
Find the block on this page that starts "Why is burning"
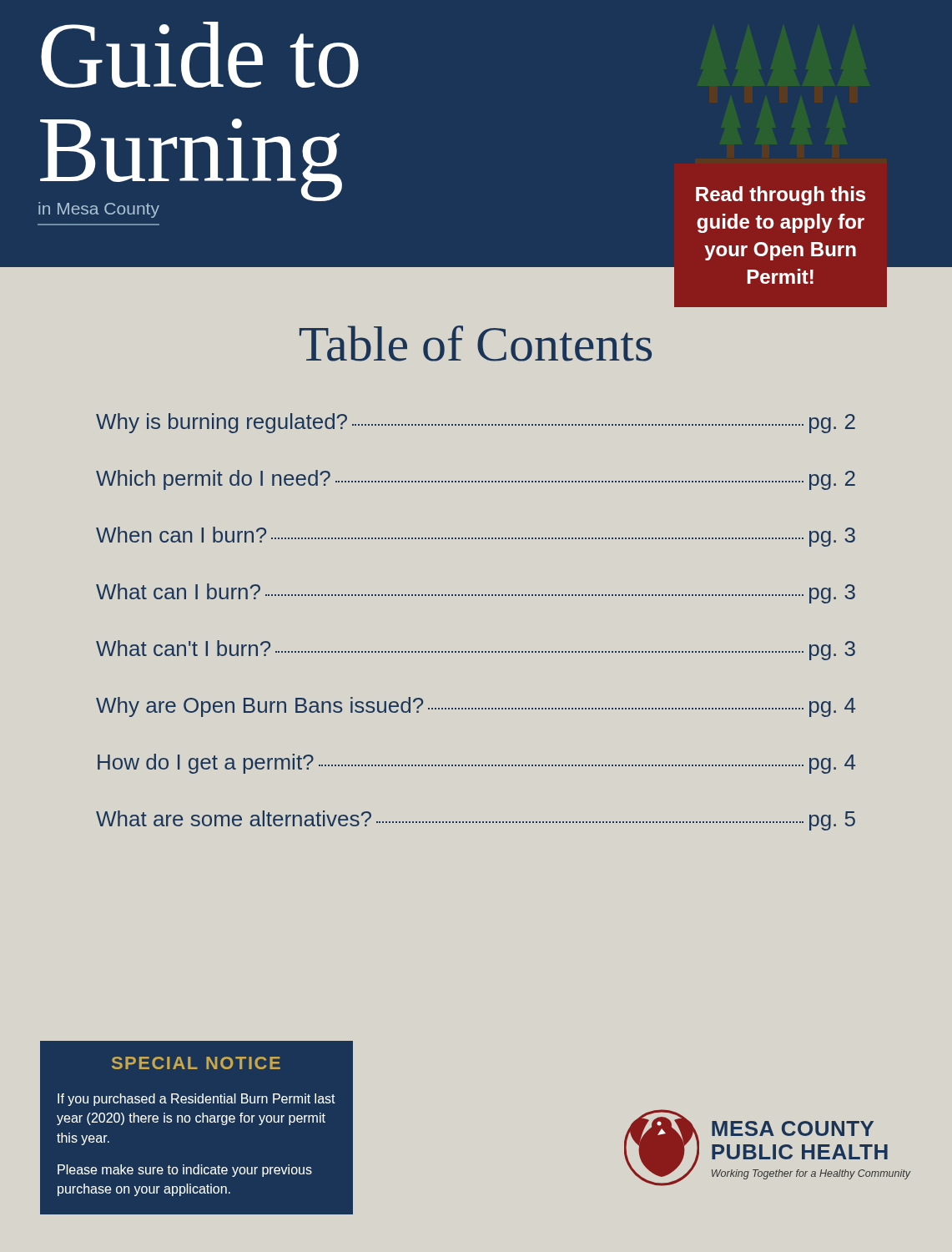coord(476,422)
